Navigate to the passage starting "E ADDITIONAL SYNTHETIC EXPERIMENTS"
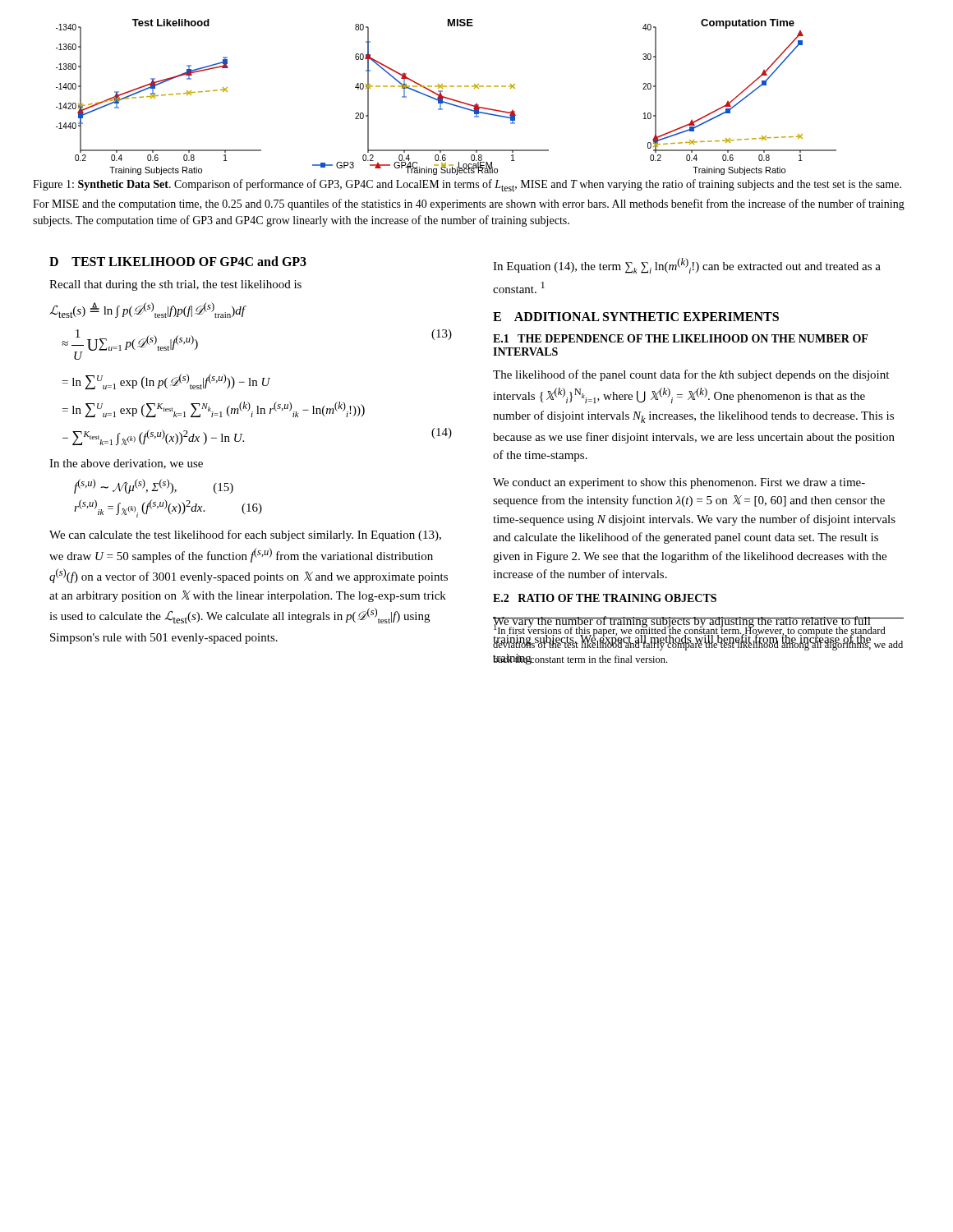 [636, 317]
